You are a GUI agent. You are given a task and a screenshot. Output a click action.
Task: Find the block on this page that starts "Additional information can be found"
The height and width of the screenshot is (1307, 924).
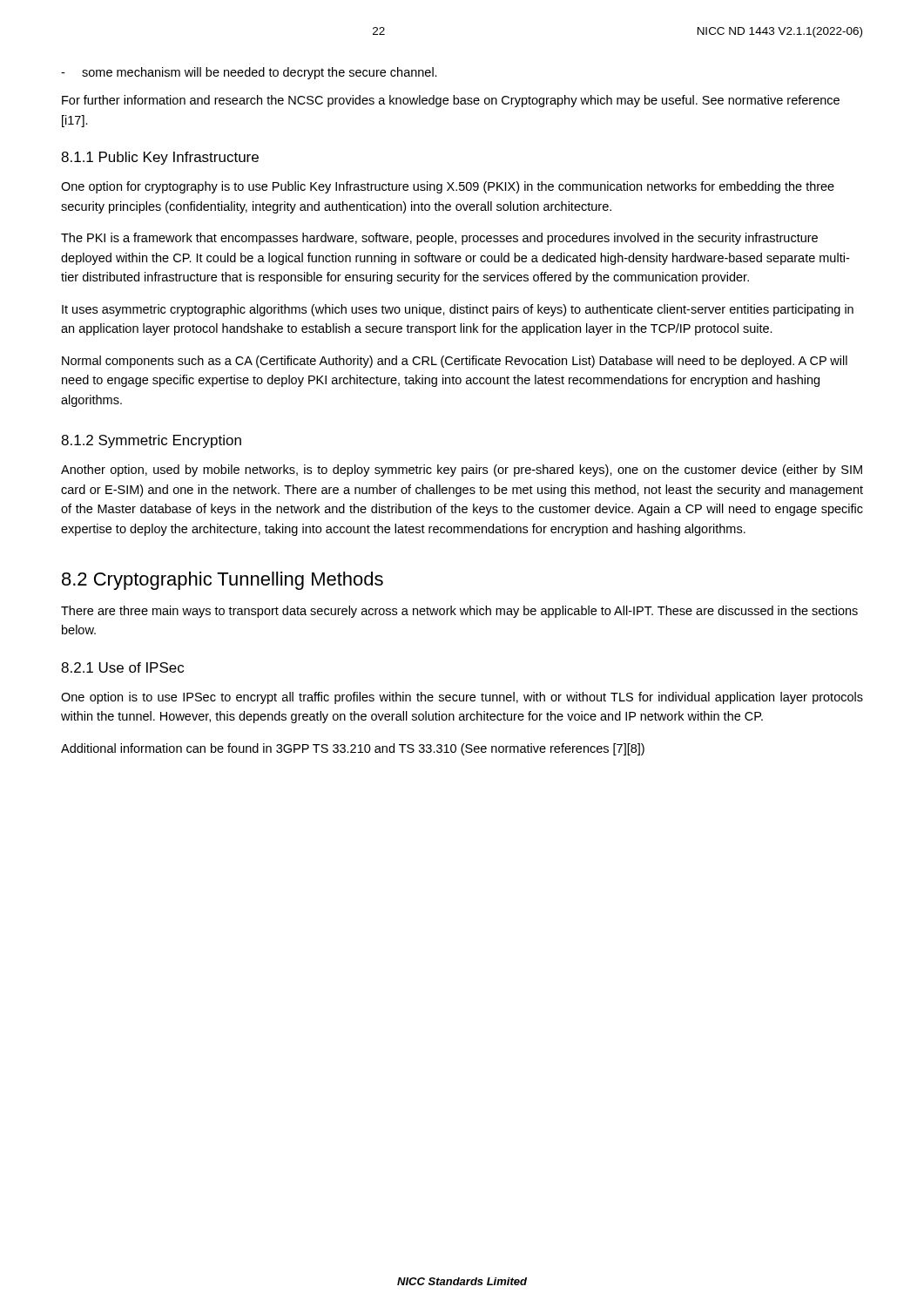(x=353, y=748)
